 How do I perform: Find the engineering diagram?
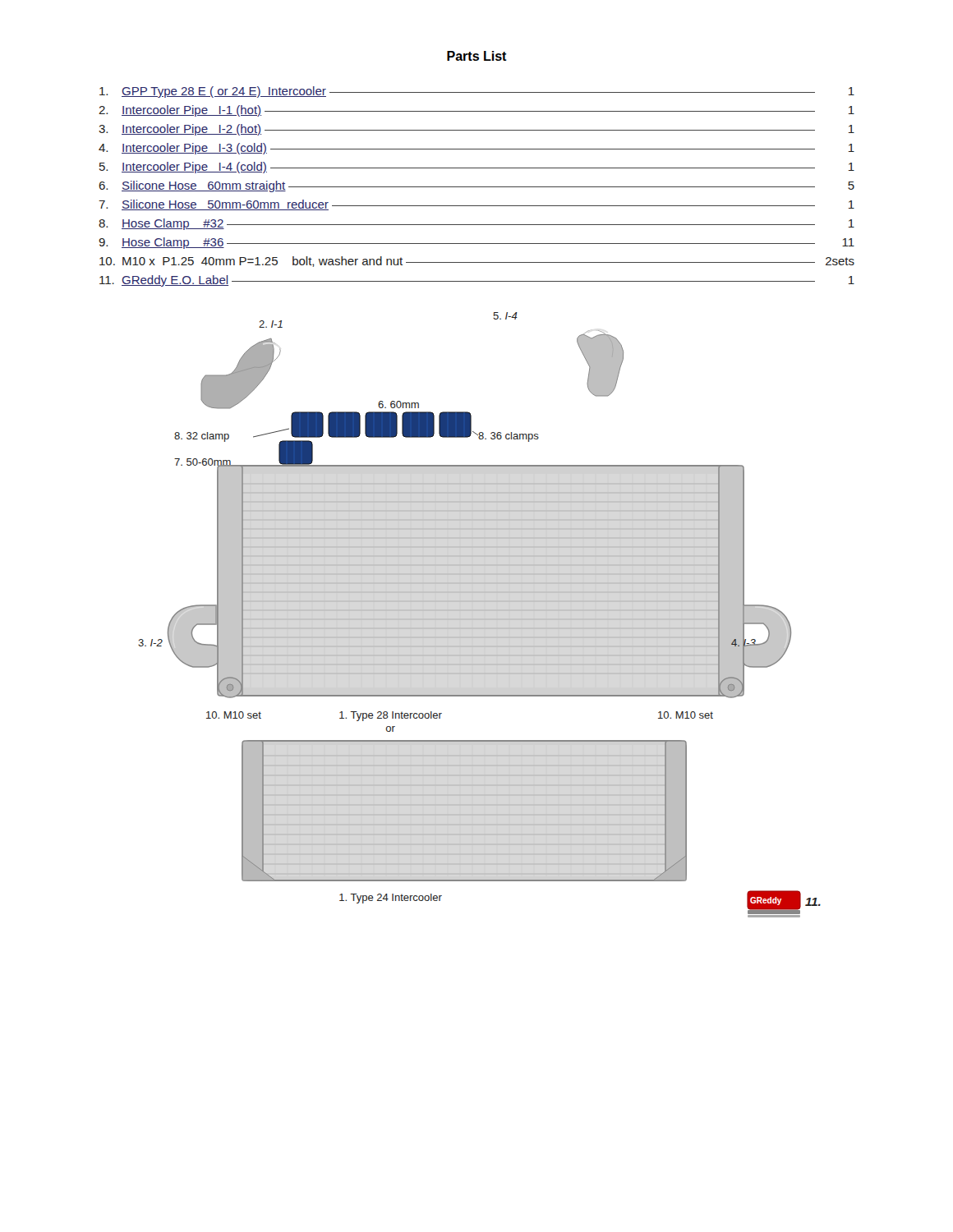pyautogui.click(x=476, y=614)
